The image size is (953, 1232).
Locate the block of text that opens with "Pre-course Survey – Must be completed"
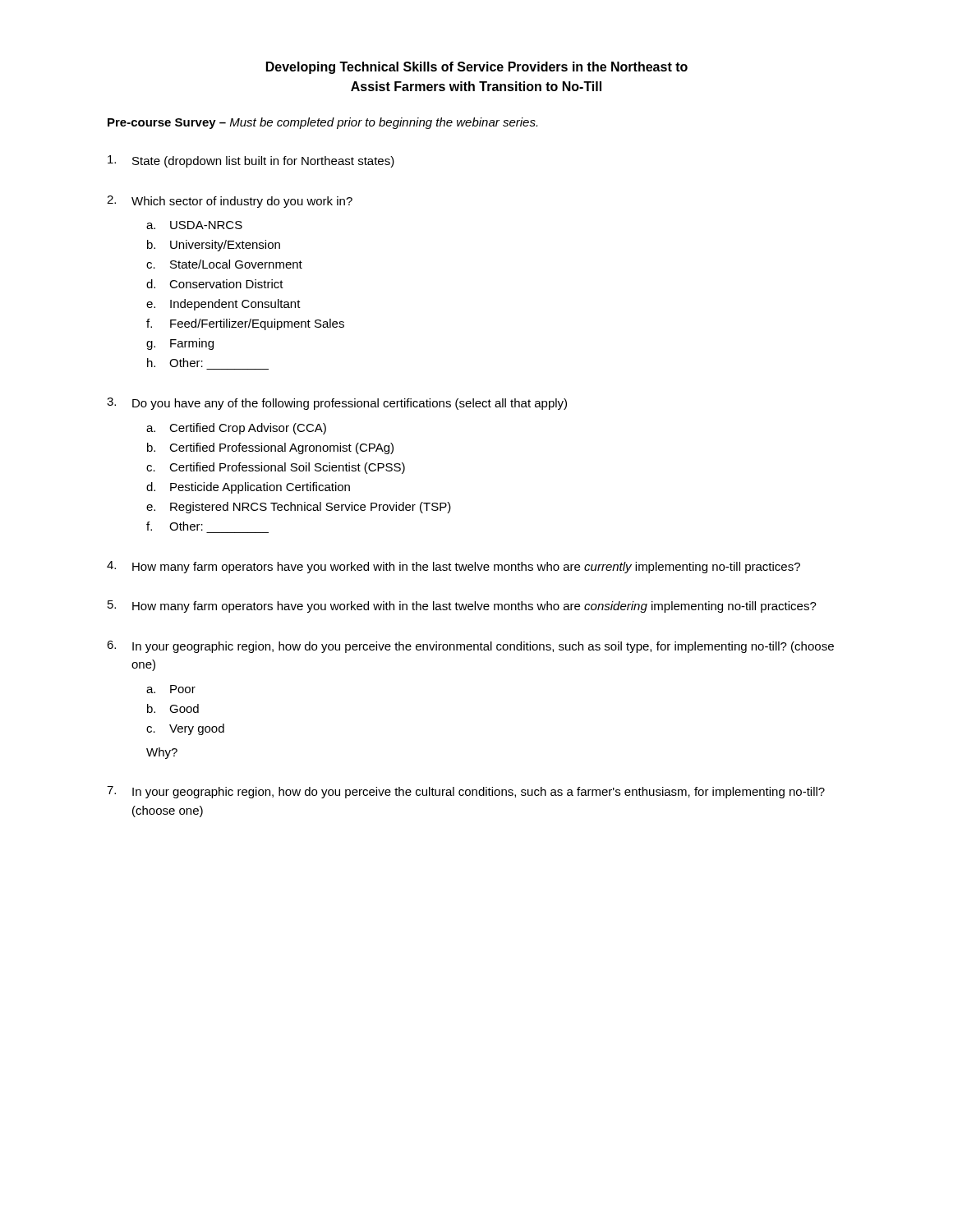pyautogui.click(x=323, y=122)
